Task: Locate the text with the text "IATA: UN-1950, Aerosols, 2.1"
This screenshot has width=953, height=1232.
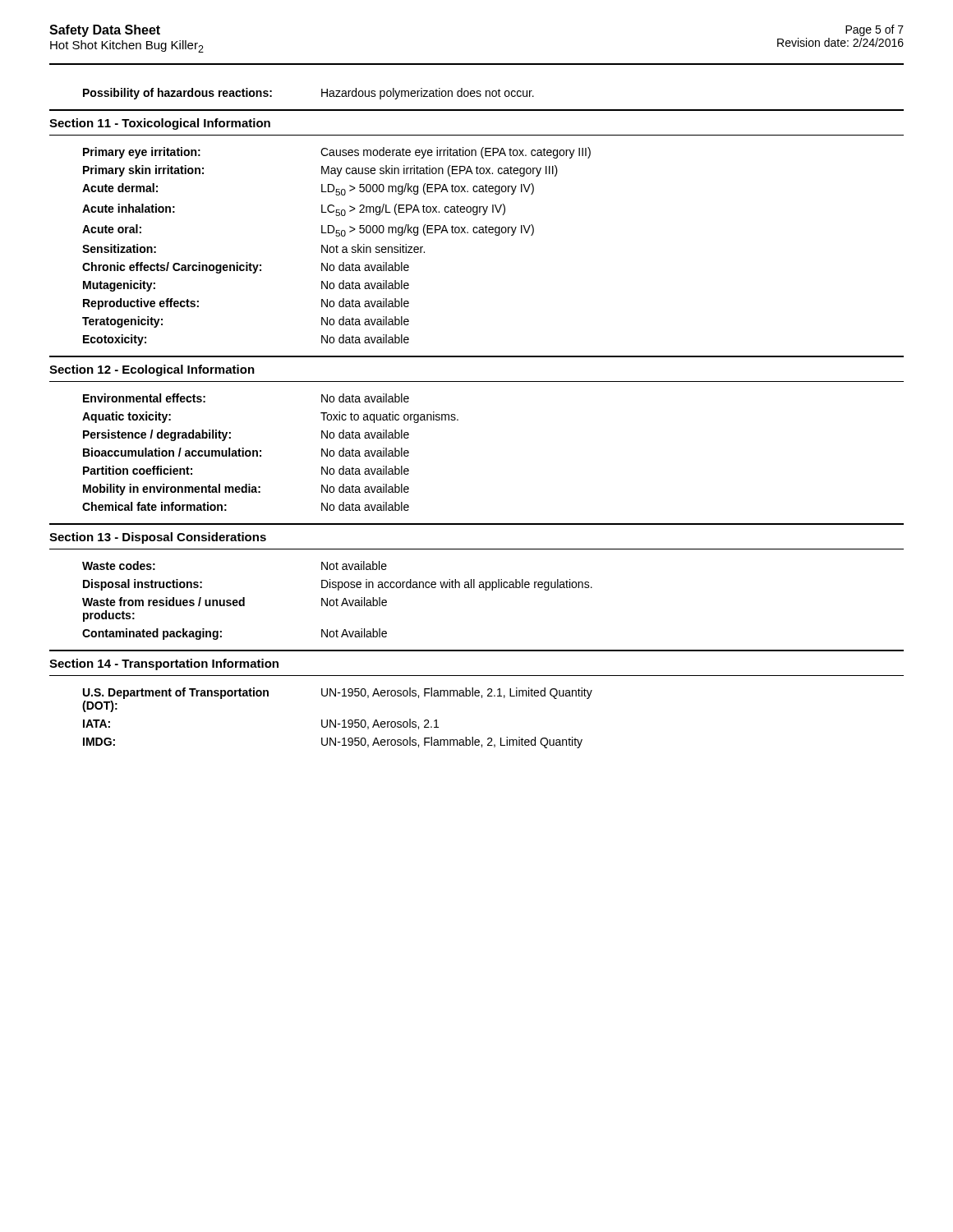Action: click(96, 724)
